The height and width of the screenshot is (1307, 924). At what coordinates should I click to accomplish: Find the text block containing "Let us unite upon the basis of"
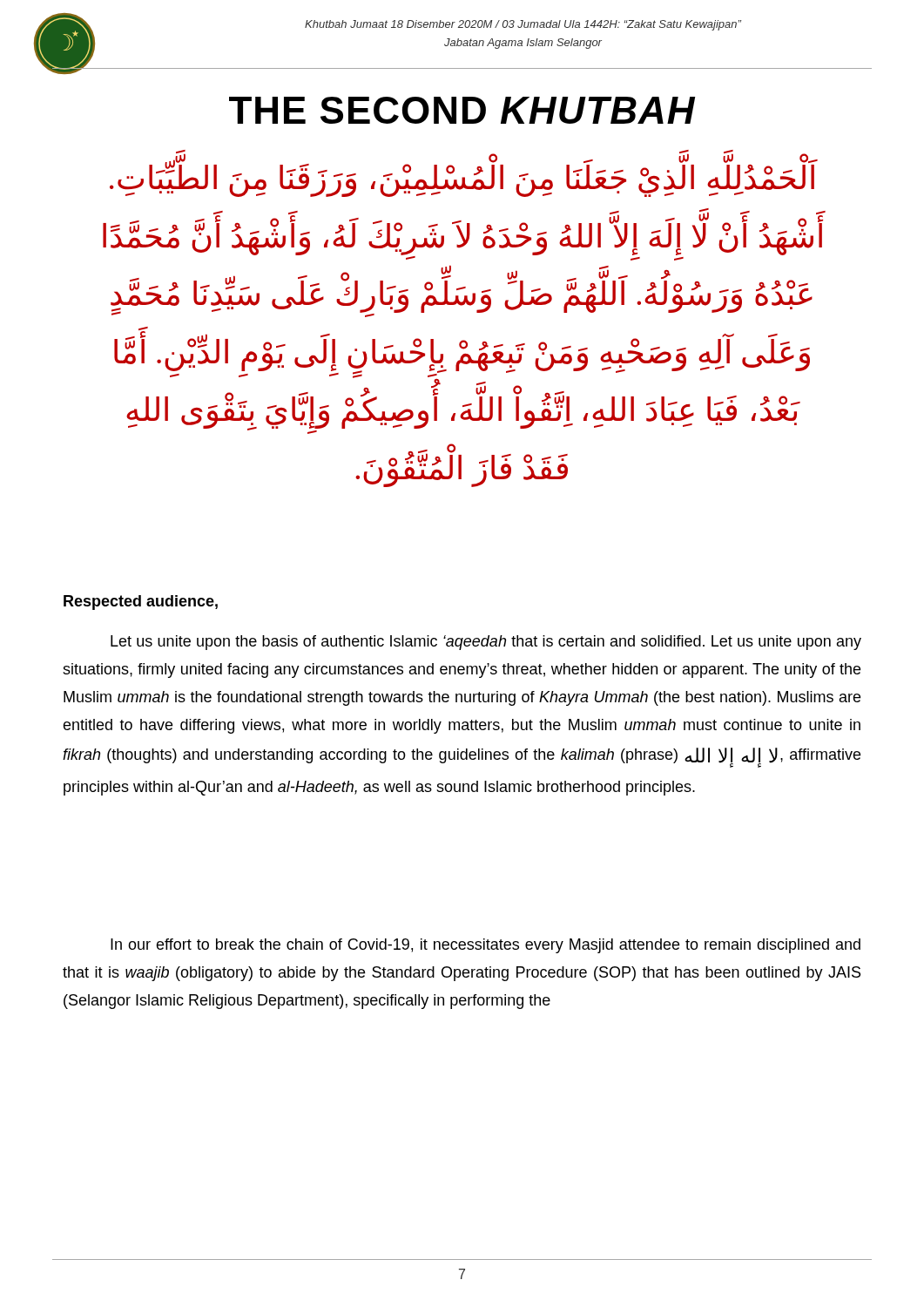[462, 714]
